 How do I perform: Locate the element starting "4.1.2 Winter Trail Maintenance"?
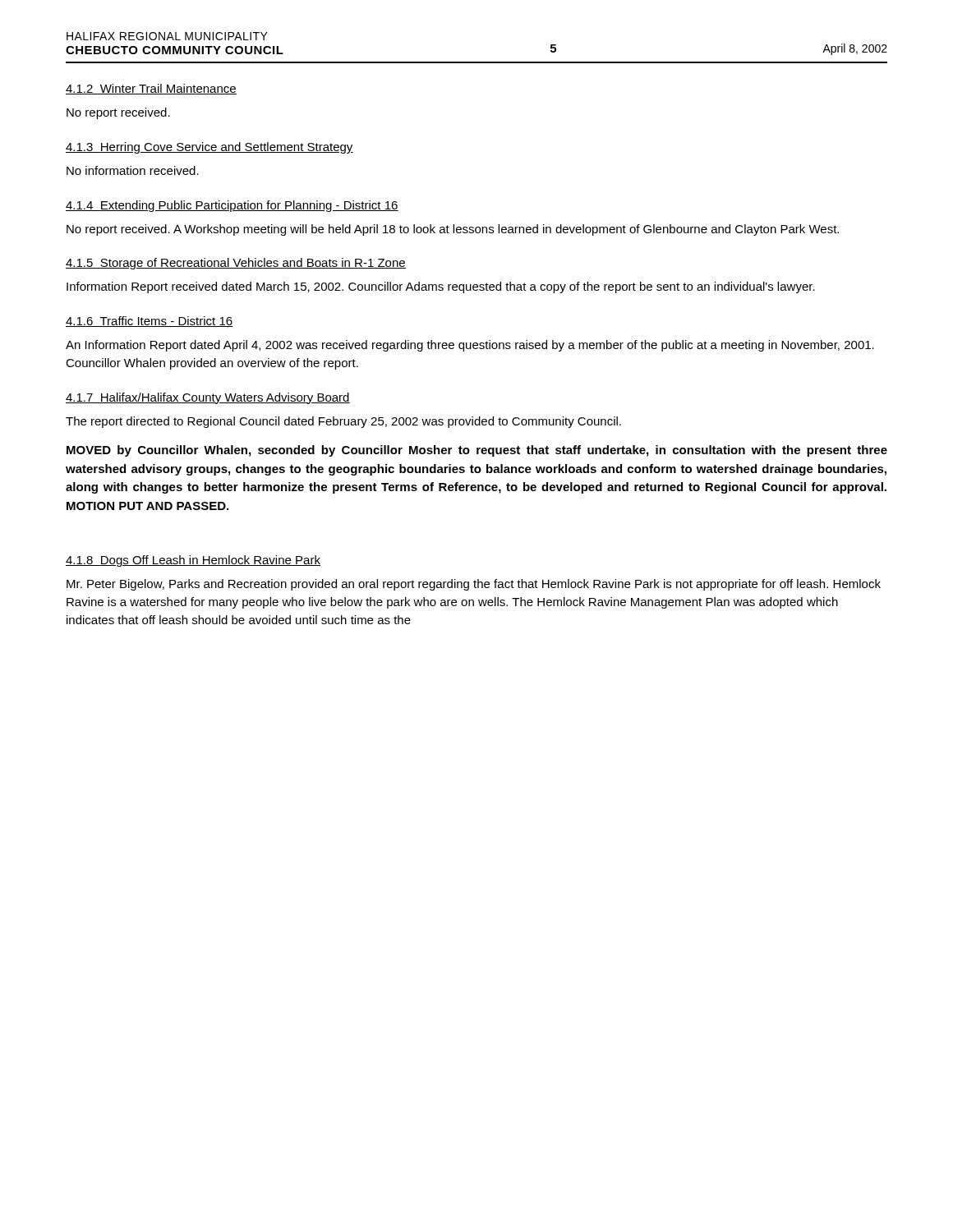coord(151,88)
